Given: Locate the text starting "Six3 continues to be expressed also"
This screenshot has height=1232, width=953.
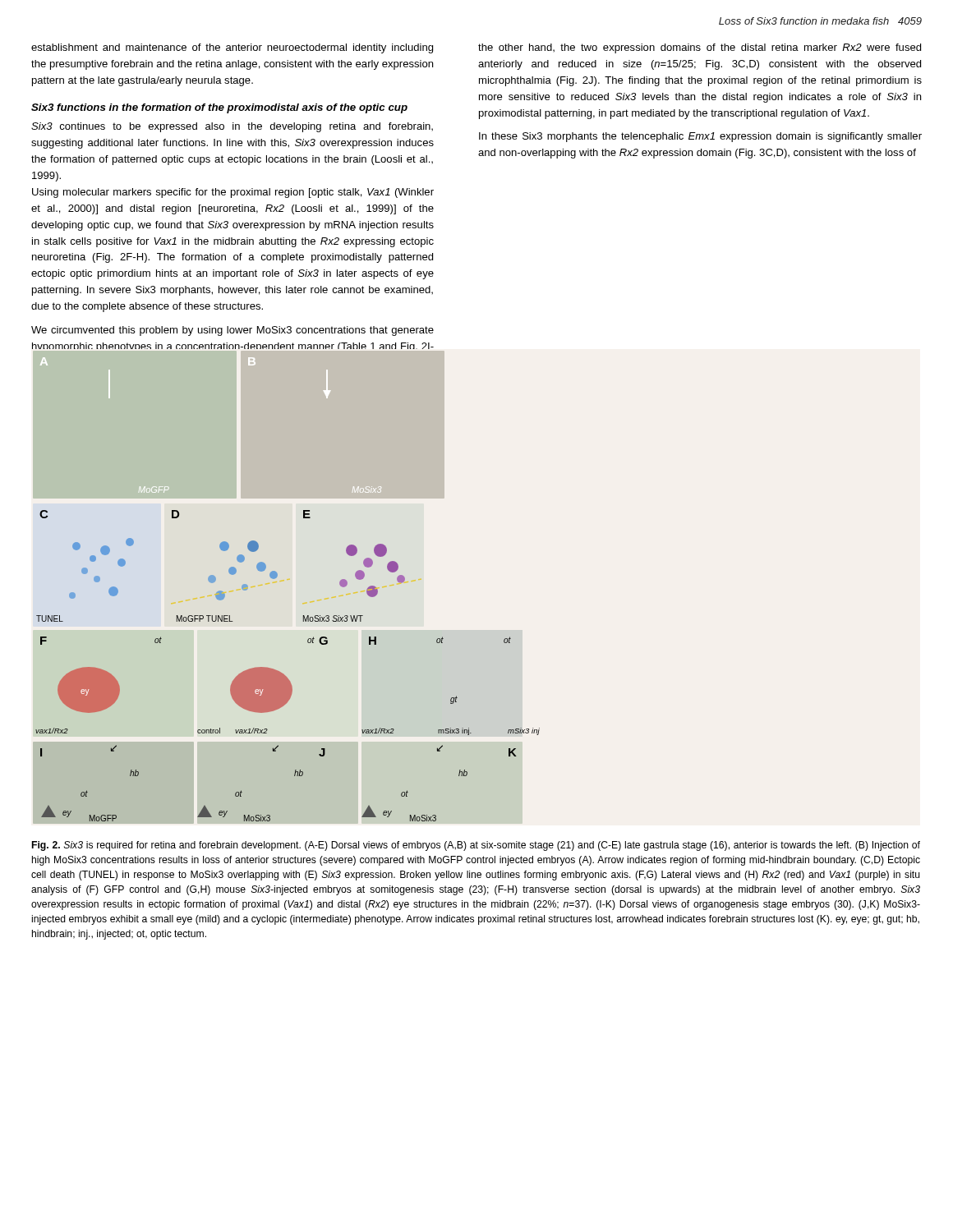Looking at the screenshot, I should pos(233,216).
